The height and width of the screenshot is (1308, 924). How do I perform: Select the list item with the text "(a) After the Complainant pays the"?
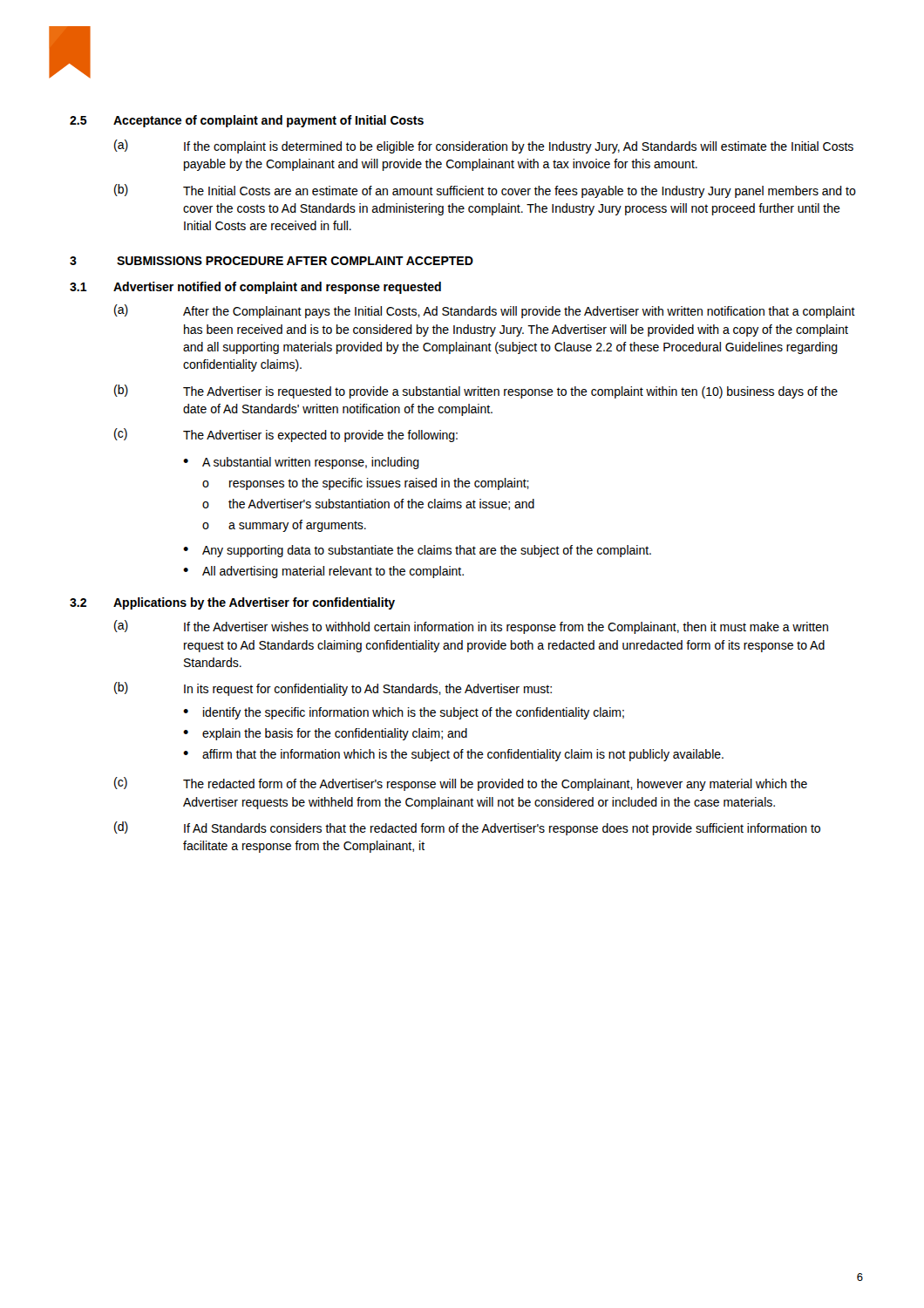point(466,338)
